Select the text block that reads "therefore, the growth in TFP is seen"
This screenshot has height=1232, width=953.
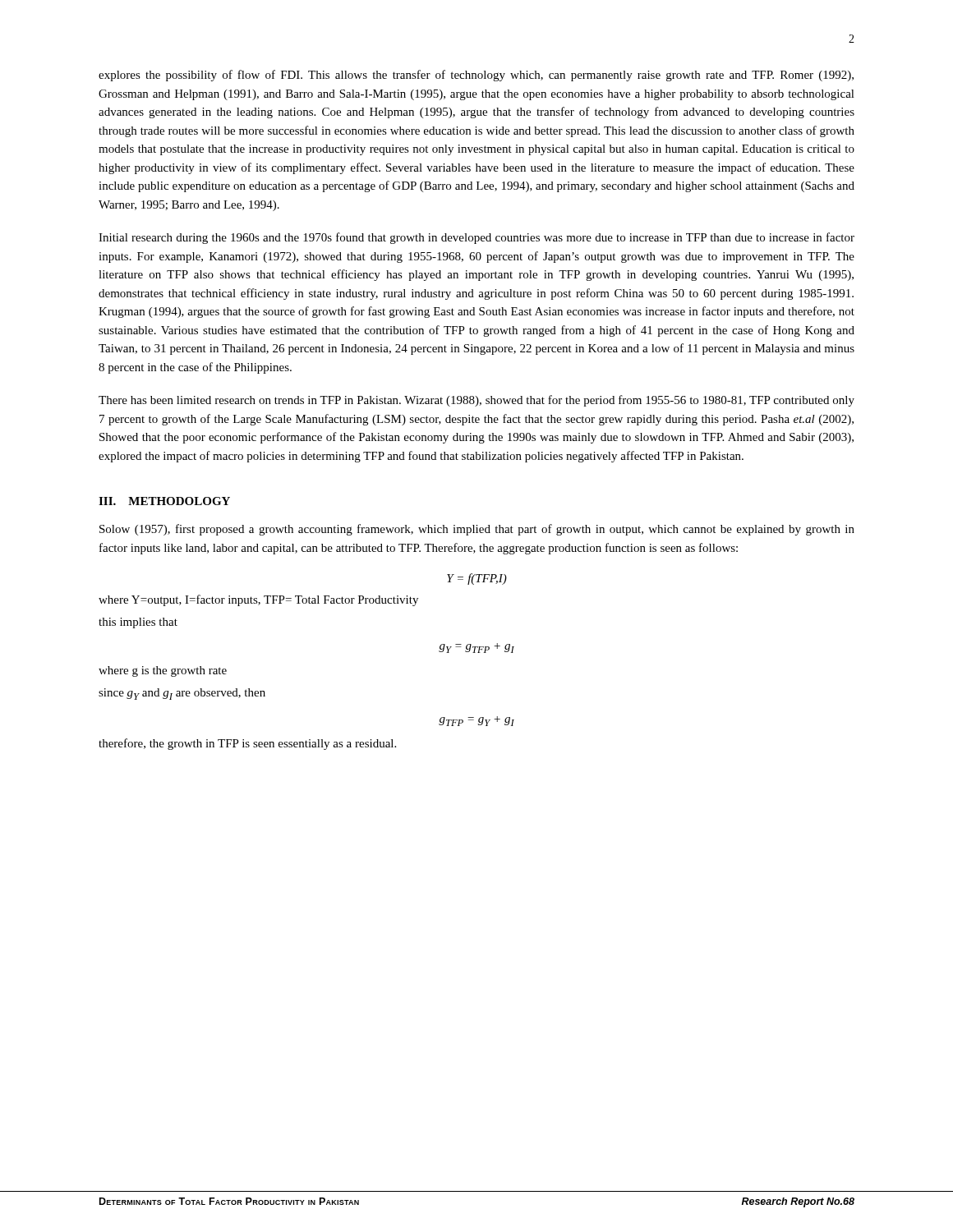click(x=248, y=744)
